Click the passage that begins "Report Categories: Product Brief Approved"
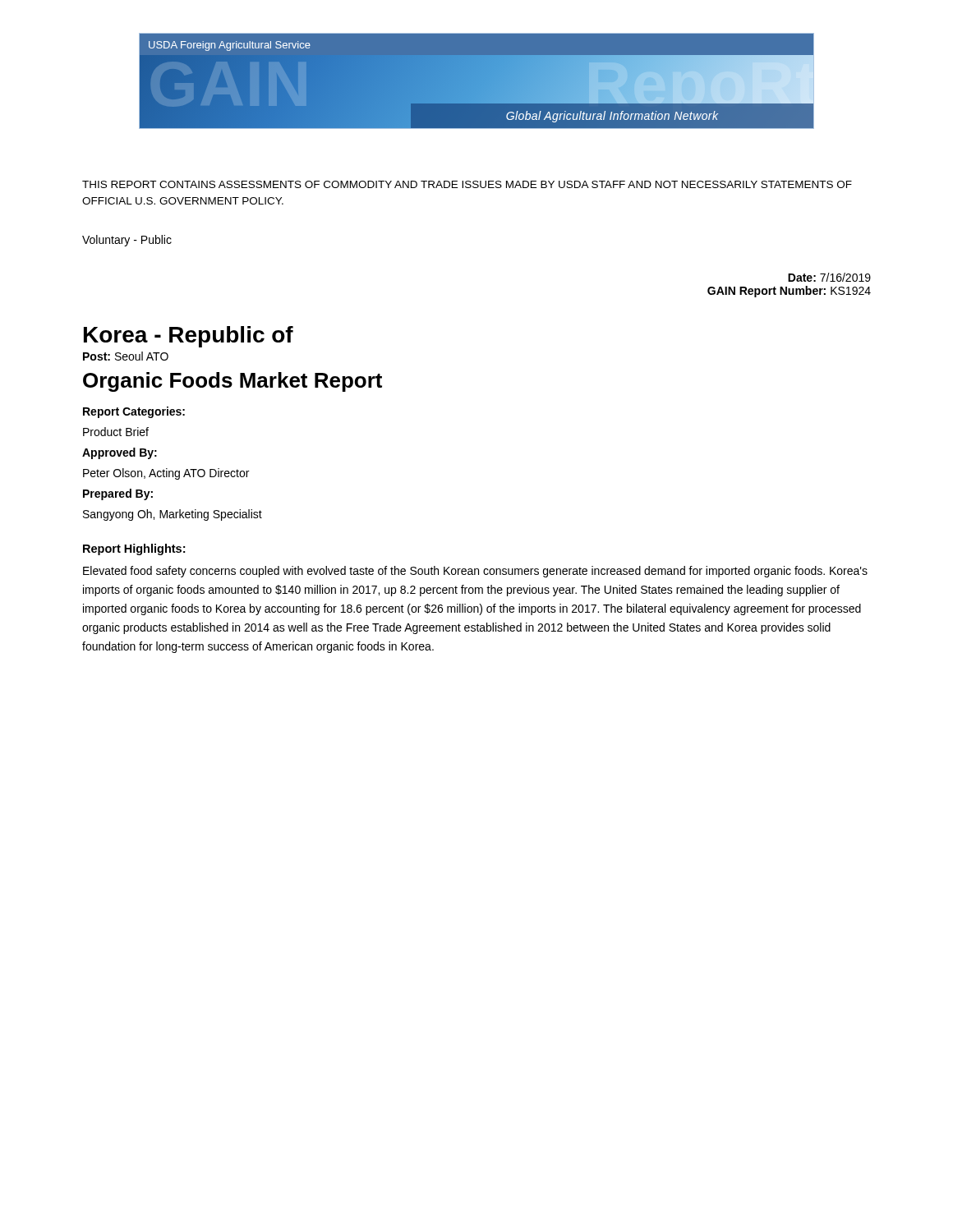953x1232 pixels. click(172, 463)
